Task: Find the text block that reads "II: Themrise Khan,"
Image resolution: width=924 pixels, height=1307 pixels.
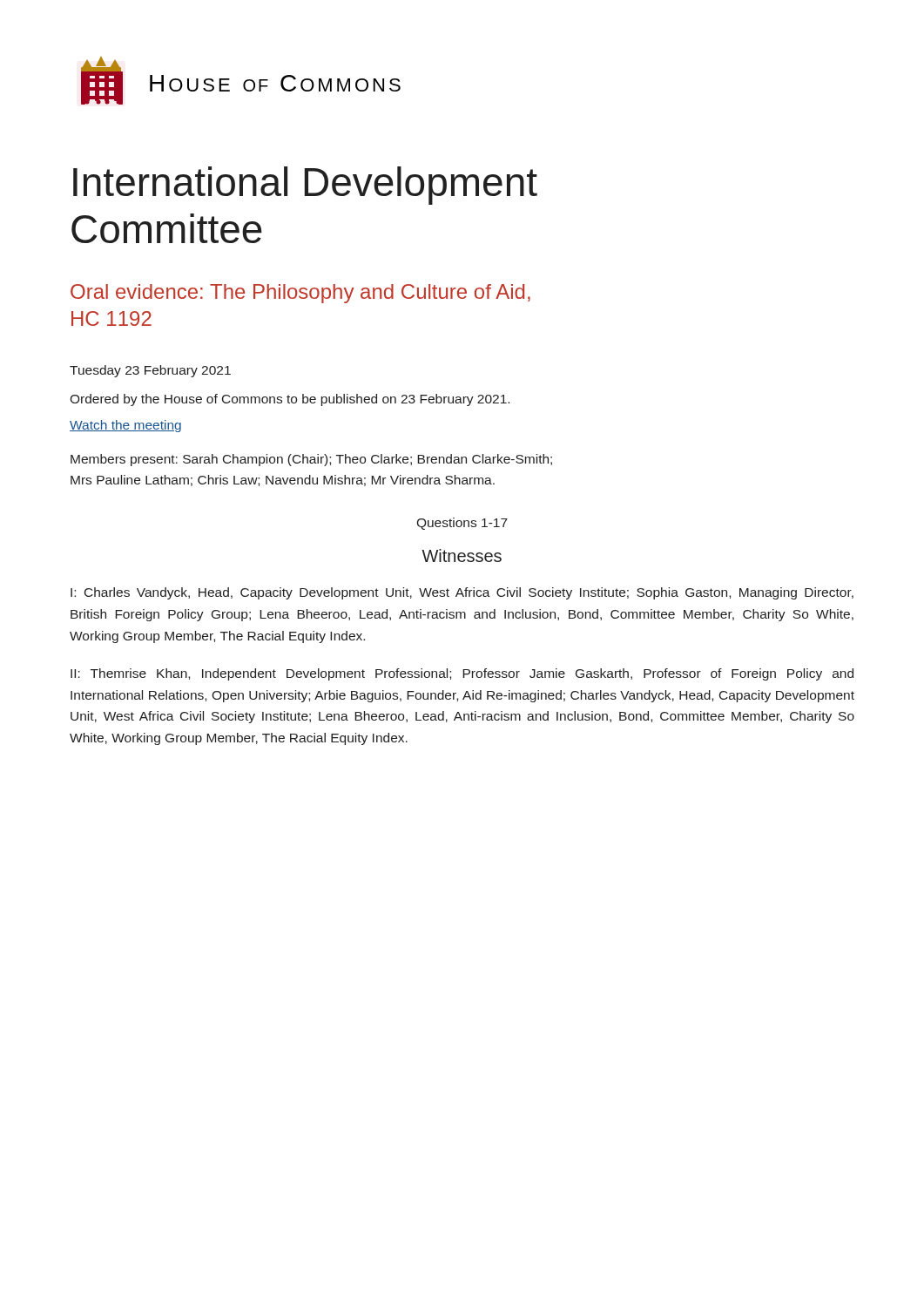Action: (462, 705)
